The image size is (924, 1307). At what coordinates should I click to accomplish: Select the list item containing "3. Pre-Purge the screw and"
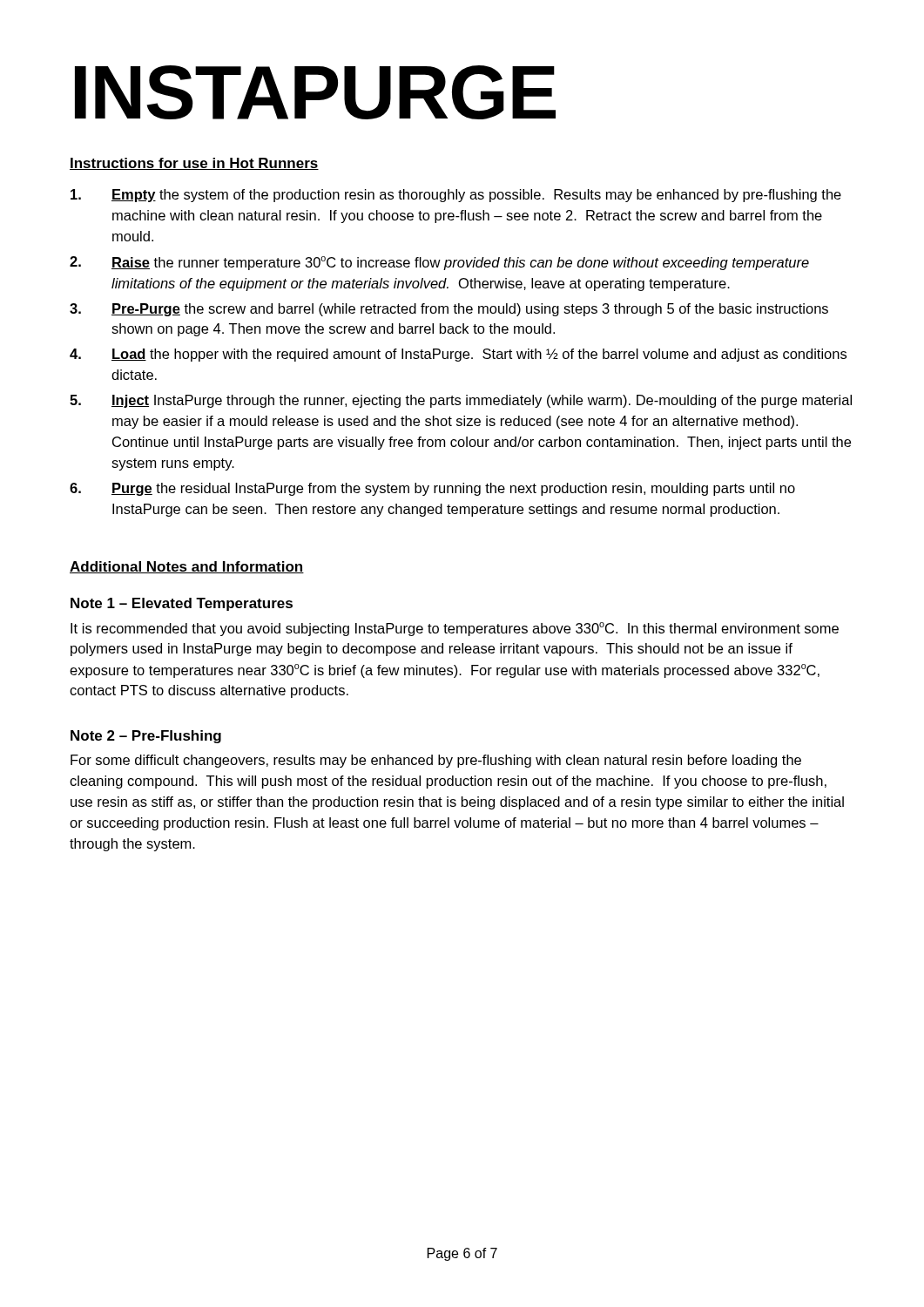462,319
